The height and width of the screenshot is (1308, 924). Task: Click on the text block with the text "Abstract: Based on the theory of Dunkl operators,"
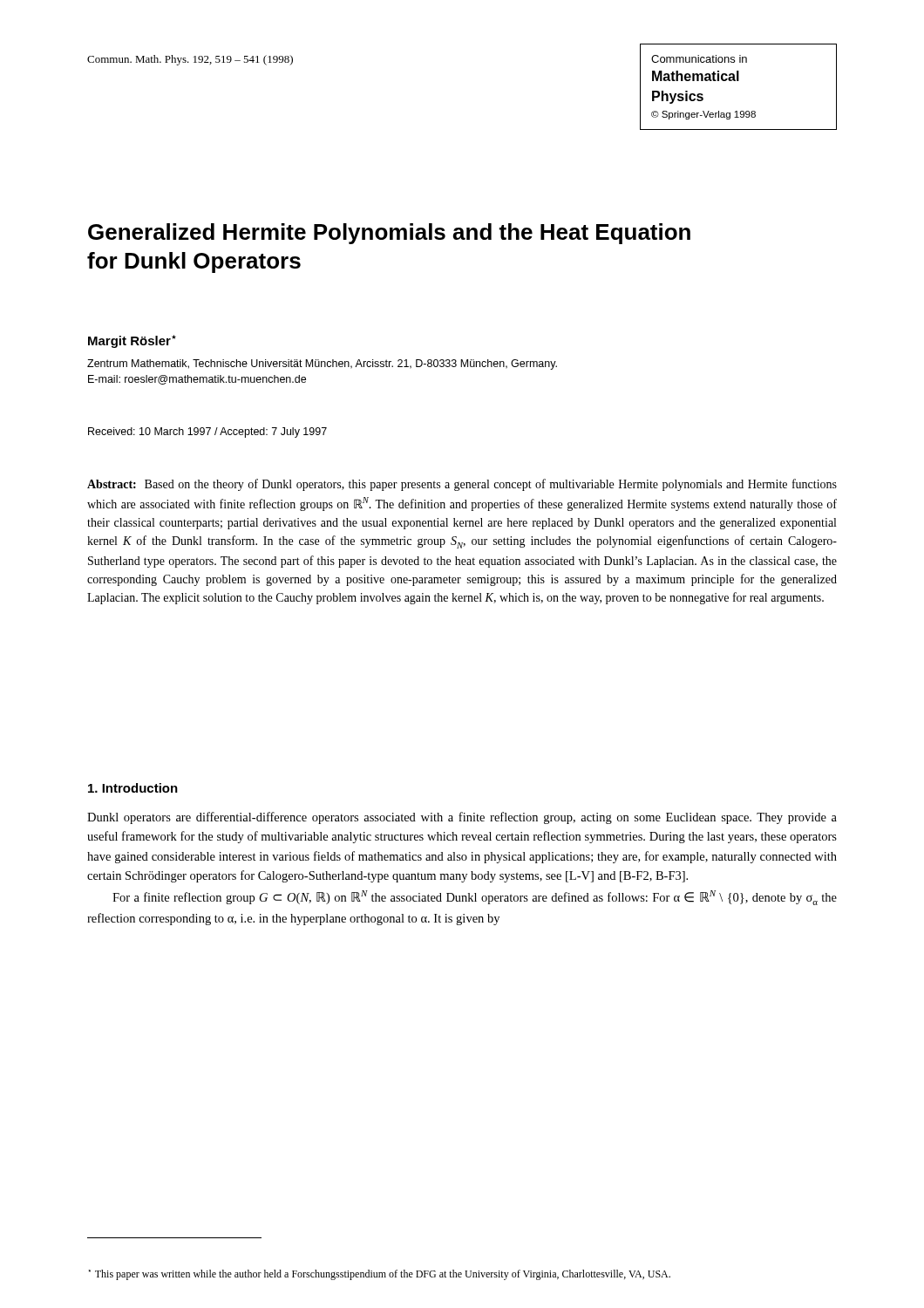tap(462, 541)
